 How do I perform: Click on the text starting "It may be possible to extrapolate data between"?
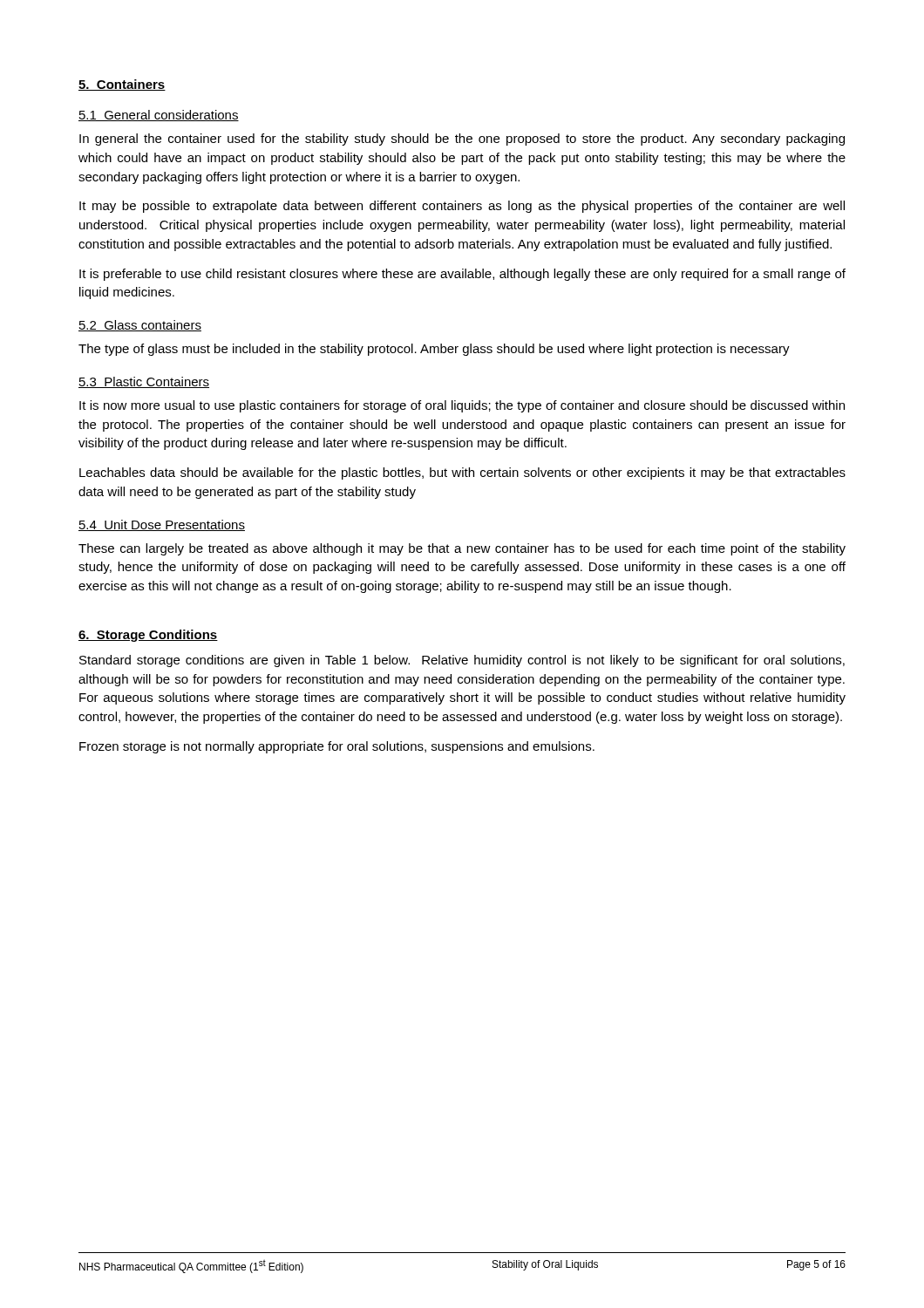(462, 225)
